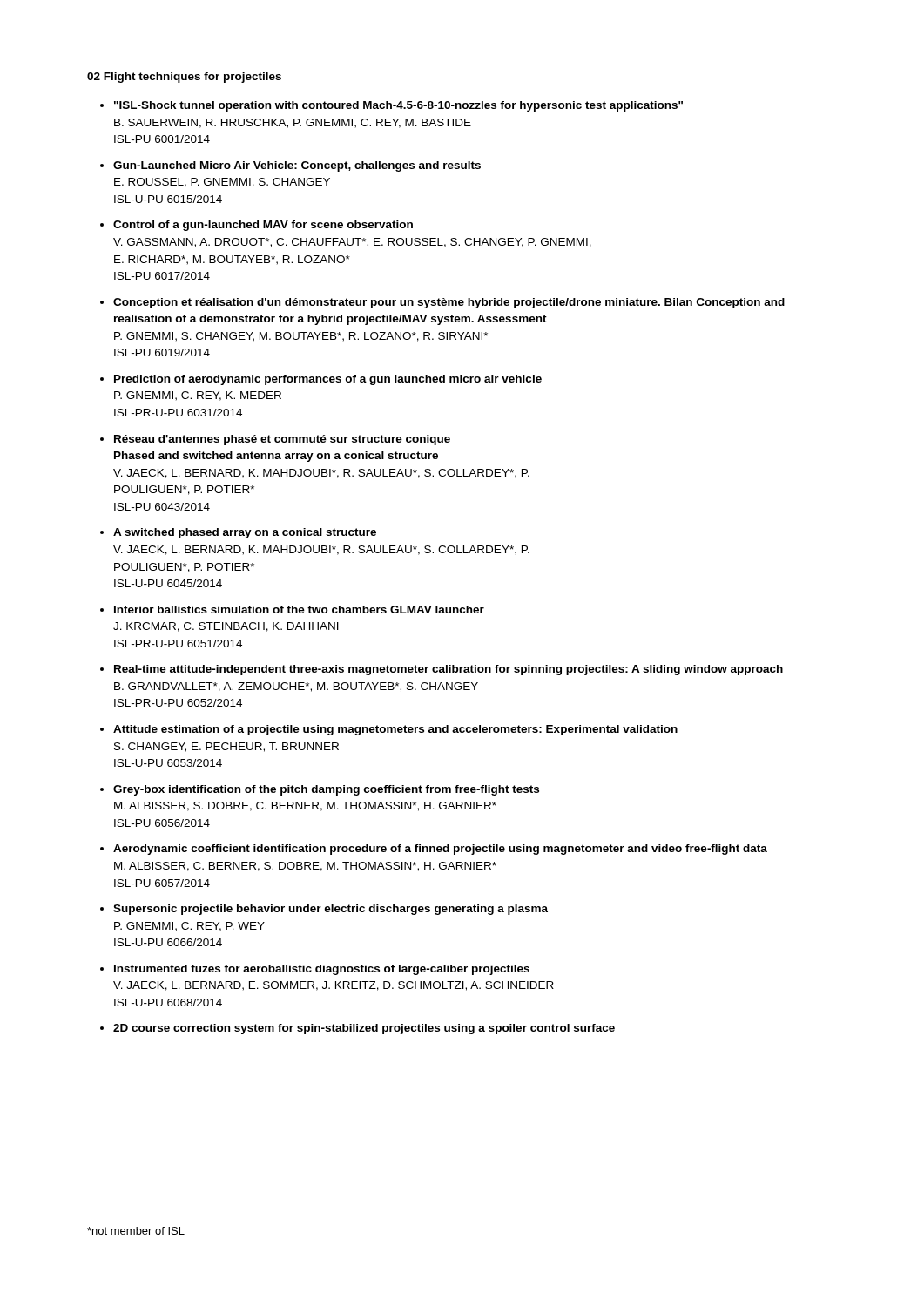
Task: Locate the passage starting "Instrumented fuzes for aeroballistic diagnostics of"
Action: (475, 986)
